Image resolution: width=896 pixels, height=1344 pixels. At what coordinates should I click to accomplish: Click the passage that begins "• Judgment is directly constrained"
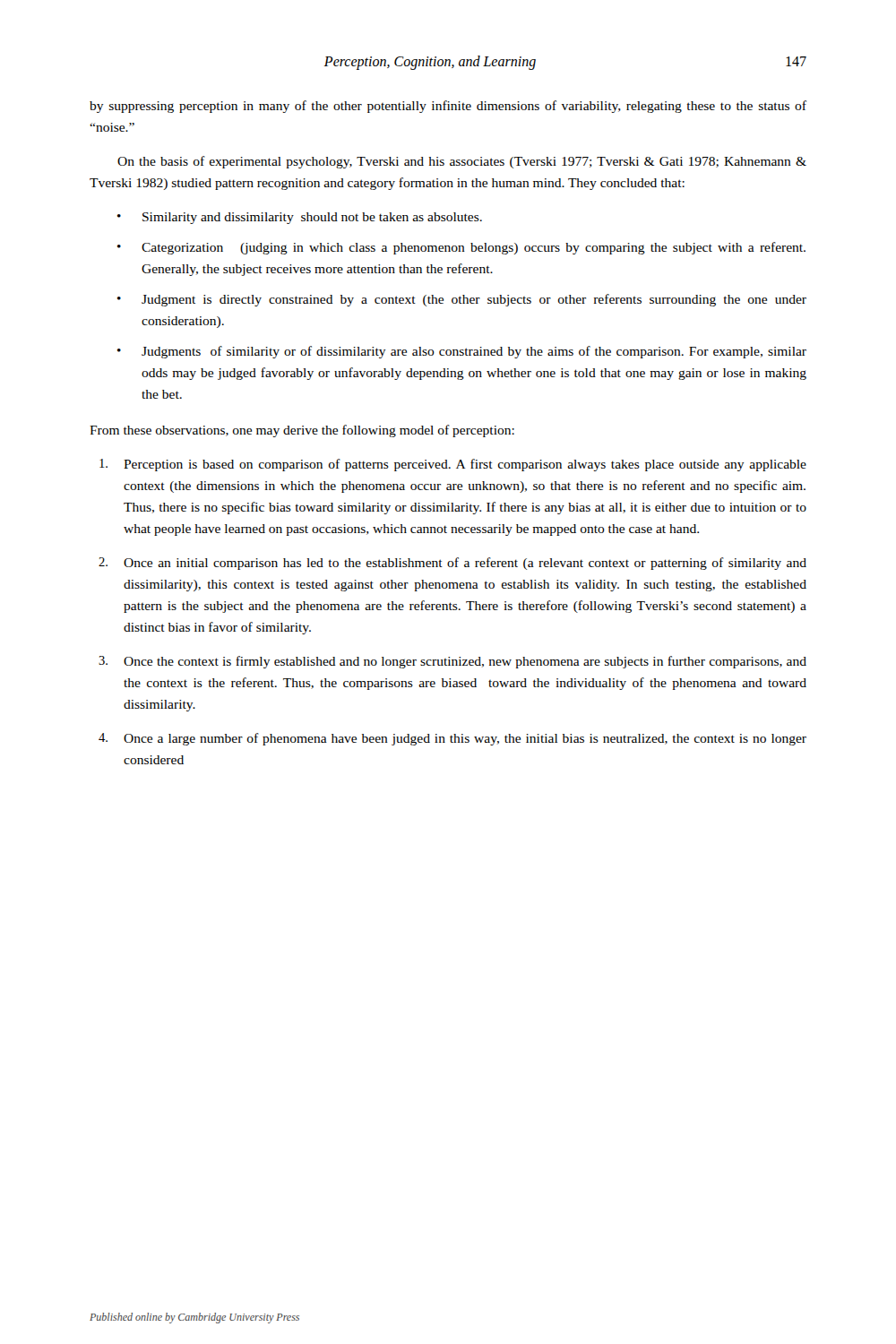461,310
